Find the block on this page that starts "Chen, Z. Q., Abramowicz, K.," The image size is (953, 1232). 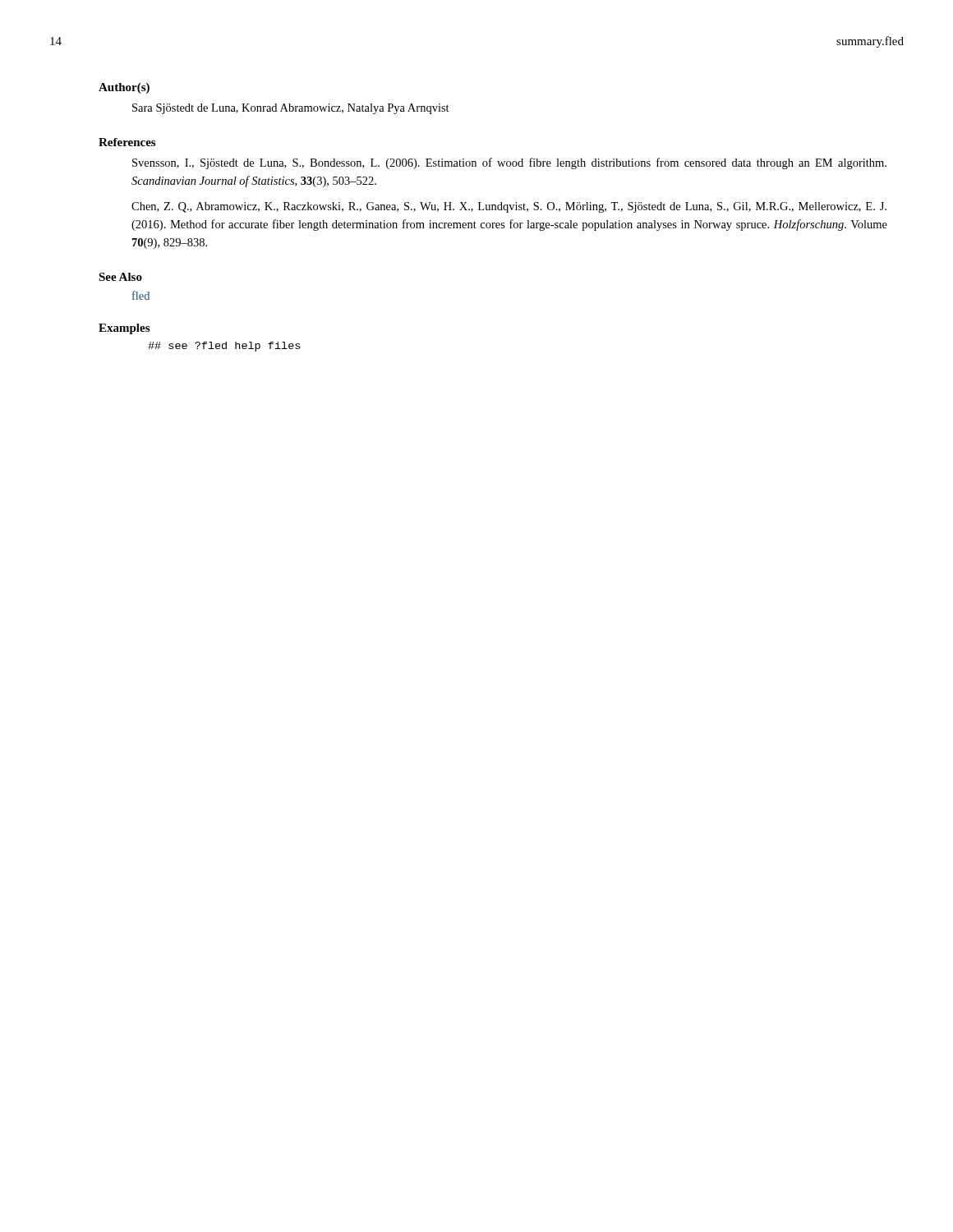(x=509, y=224)
